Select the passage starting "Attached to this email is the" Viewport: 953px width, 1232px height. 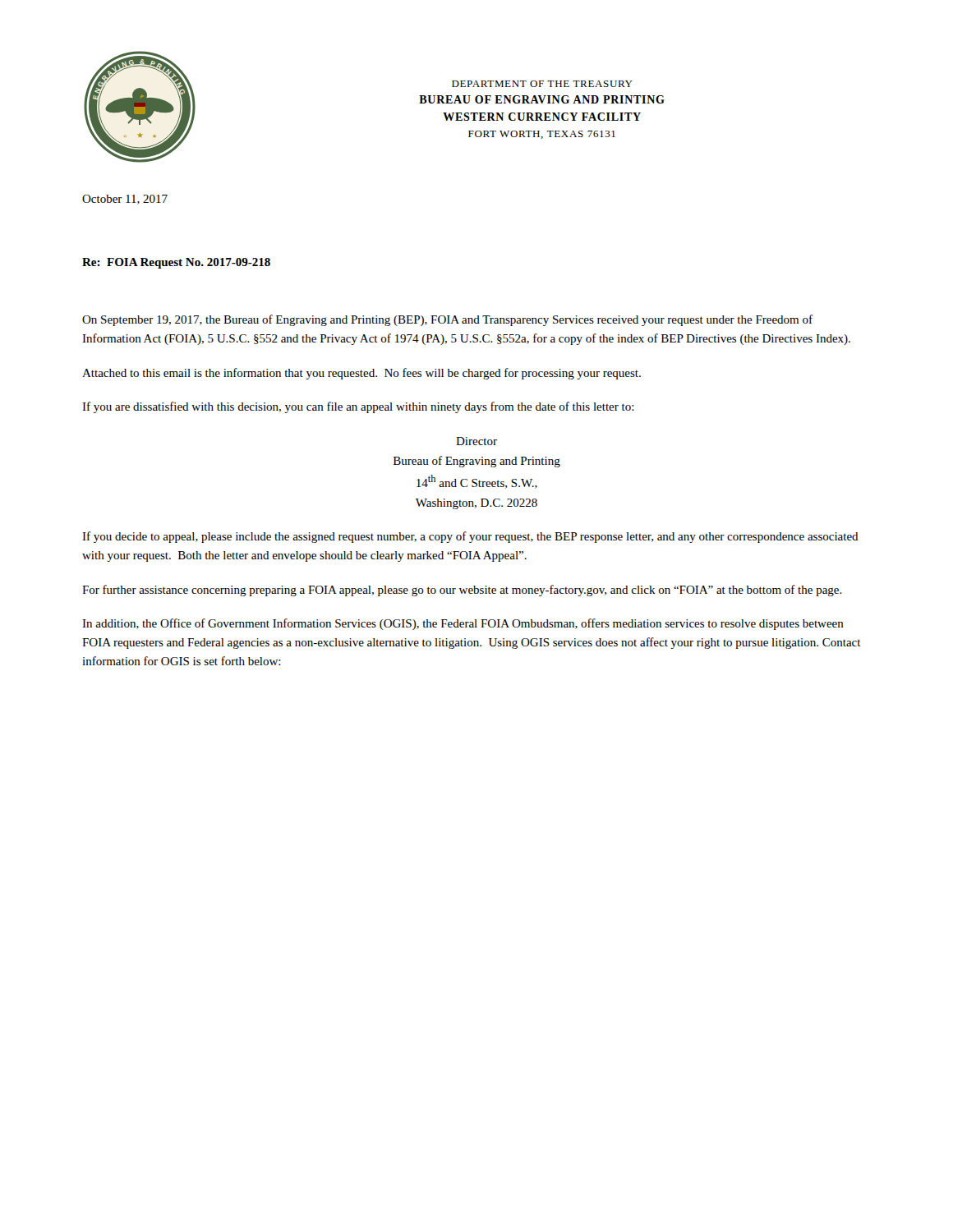coord(362,372)
